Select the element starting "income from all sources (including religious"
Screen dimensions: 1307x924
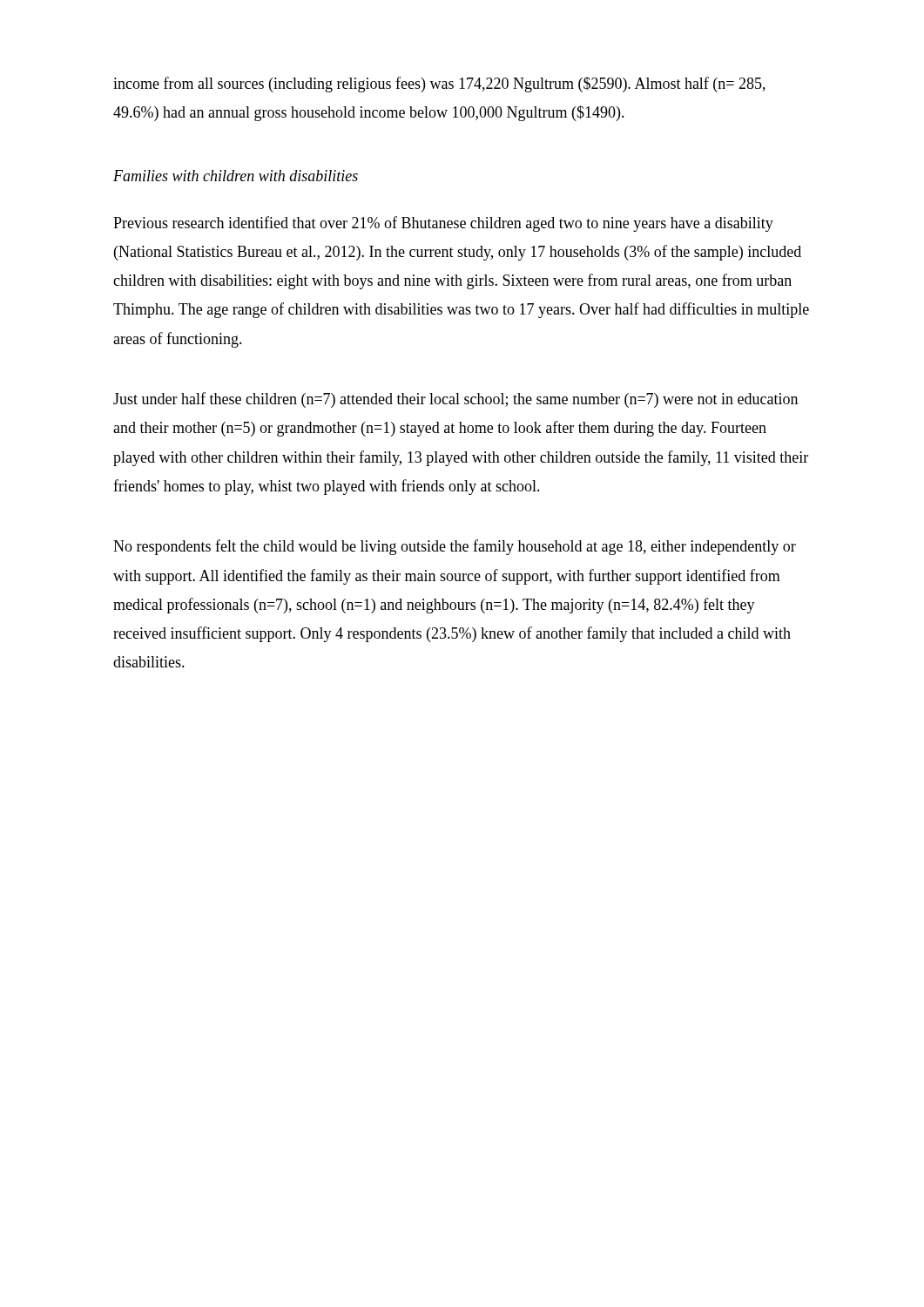[440, 98]
